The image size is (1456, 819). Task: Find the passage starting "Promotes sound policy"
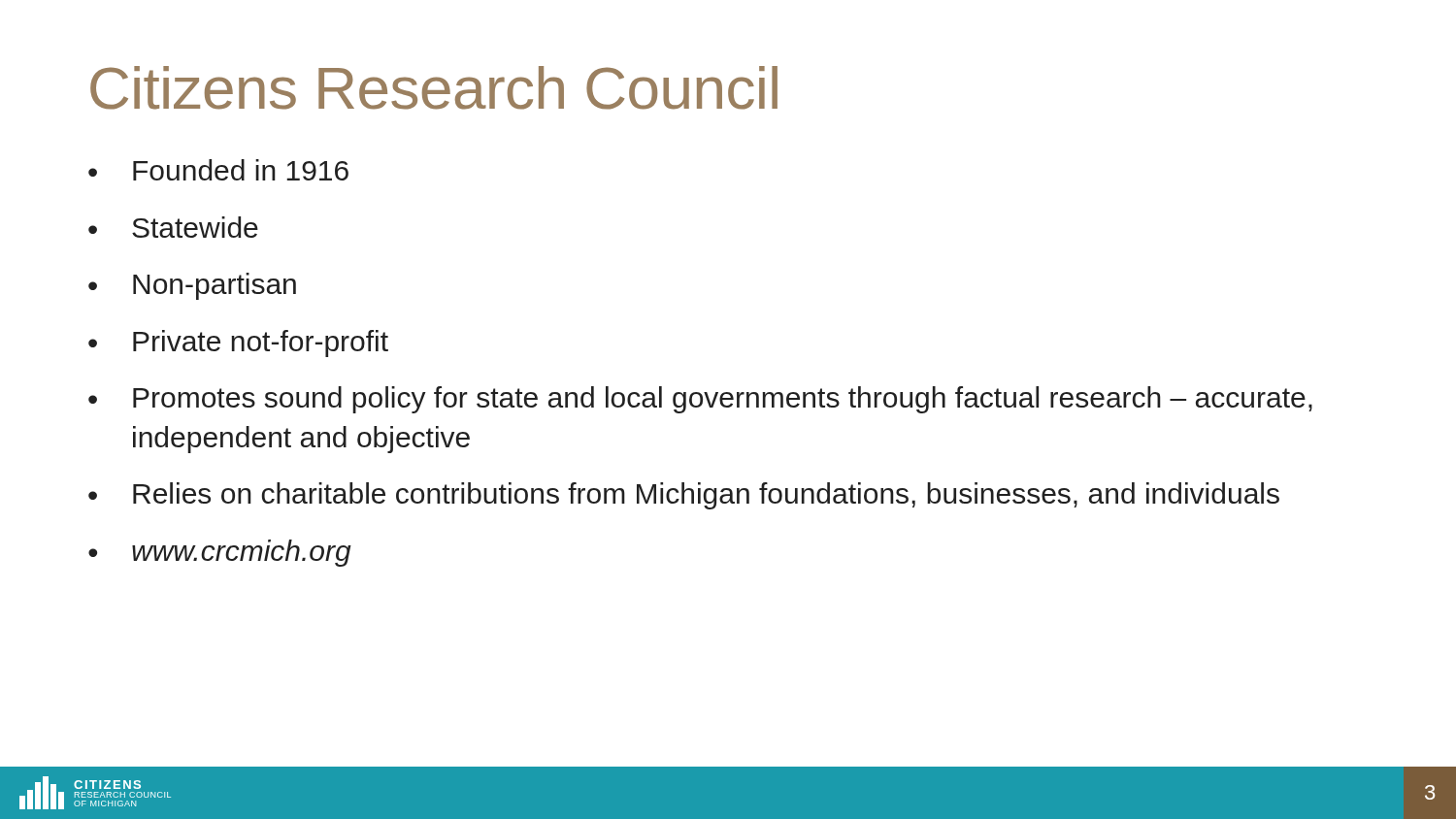coord(723,417)
